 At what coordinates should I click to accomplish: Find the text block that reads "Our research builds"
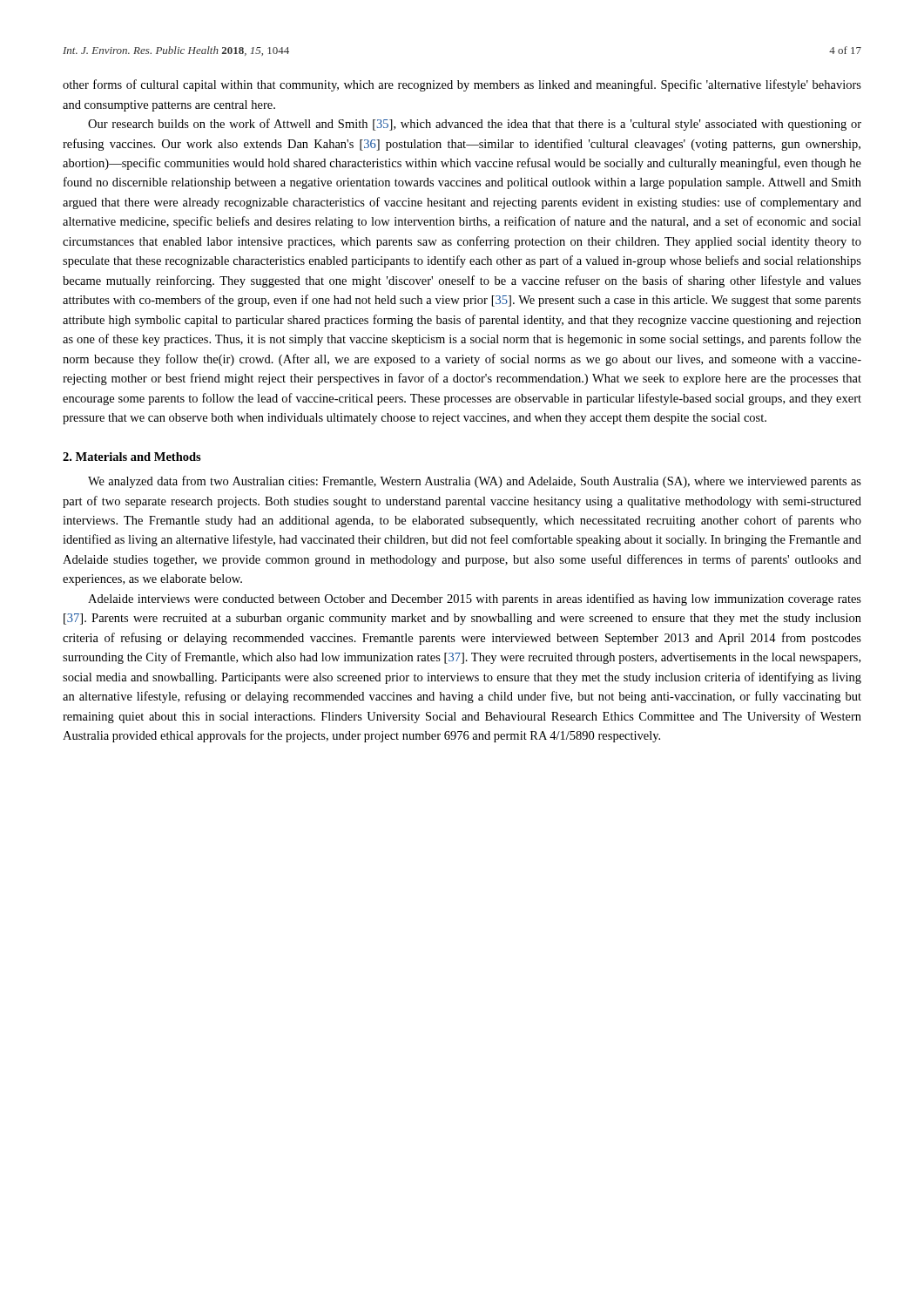(462, 271)
